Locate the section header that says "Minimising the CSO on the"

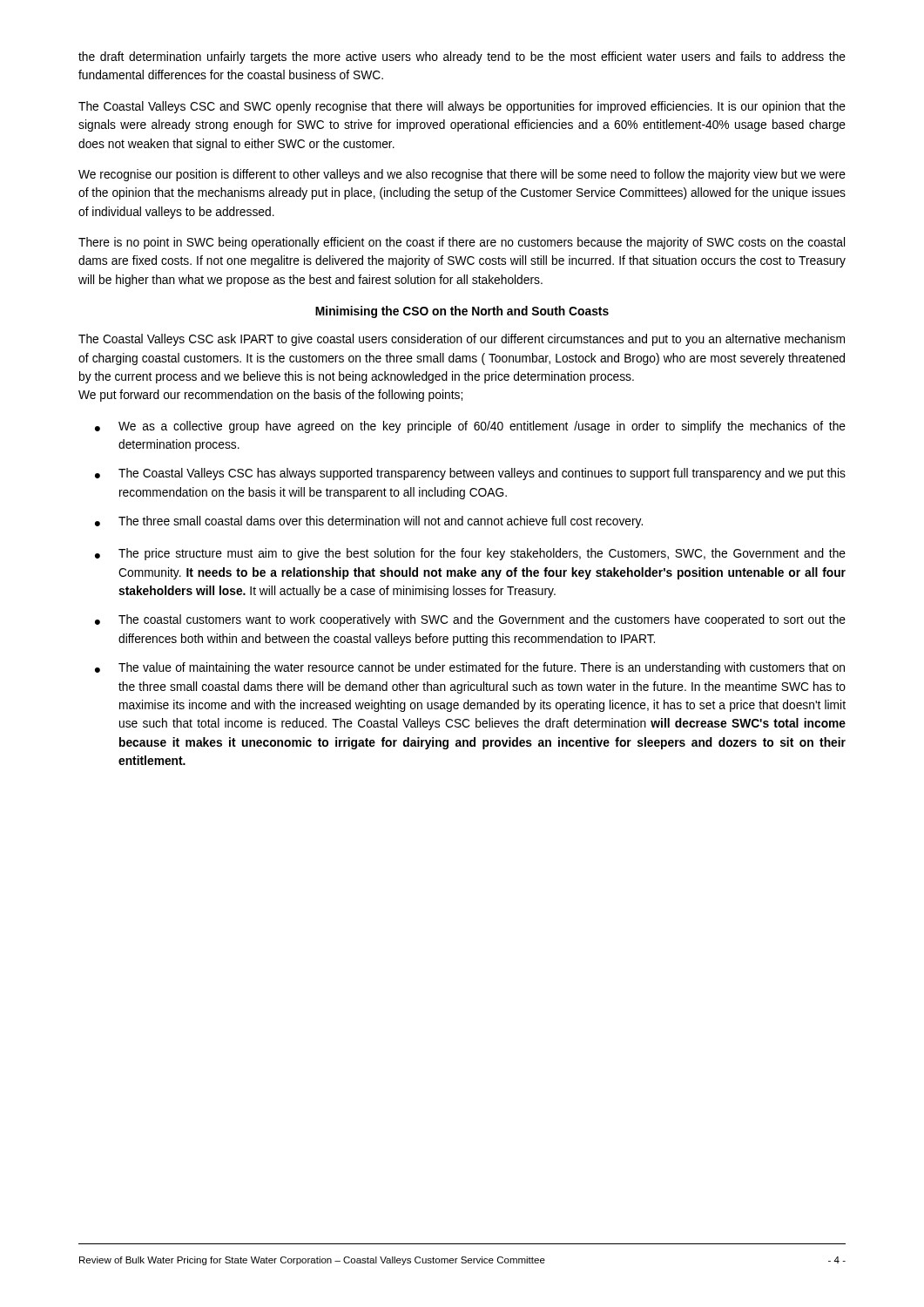click(x=462, y=312)
